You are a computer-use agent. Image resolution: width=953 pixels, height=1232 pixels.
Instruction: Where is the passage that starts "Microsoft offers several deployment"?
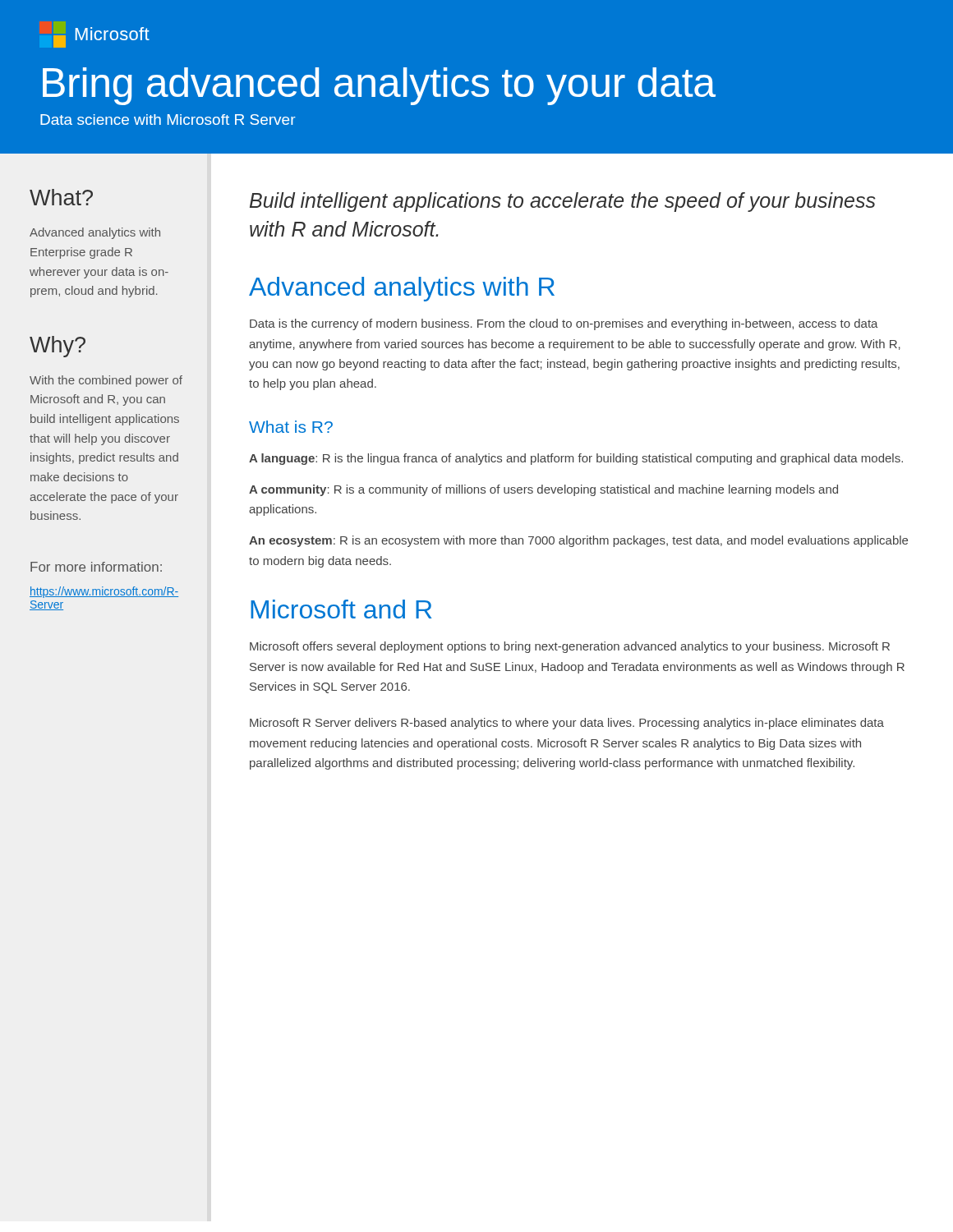point(577,666)
